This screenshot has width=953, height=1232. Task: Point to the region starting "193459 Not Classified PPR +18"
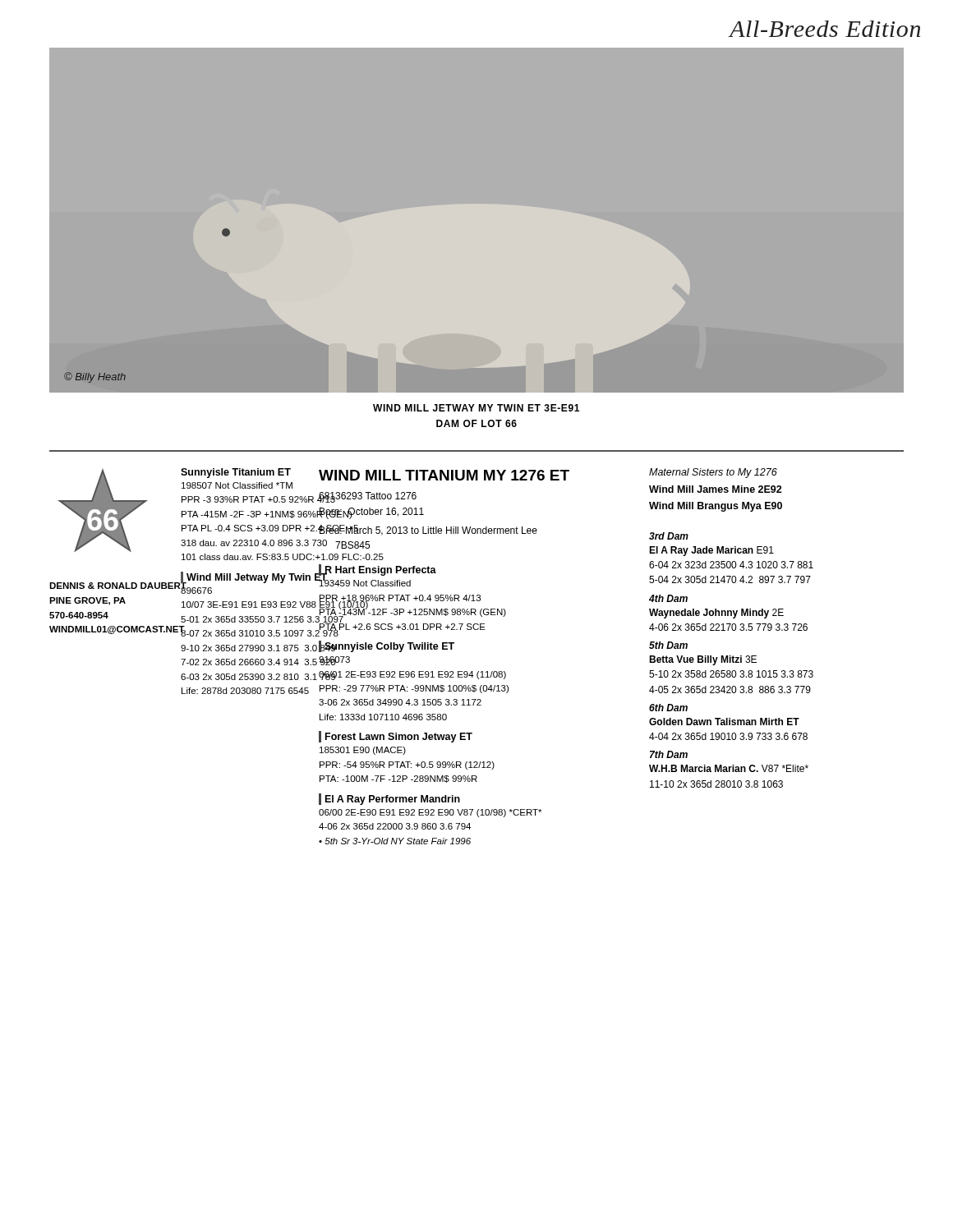pos(412,605)
